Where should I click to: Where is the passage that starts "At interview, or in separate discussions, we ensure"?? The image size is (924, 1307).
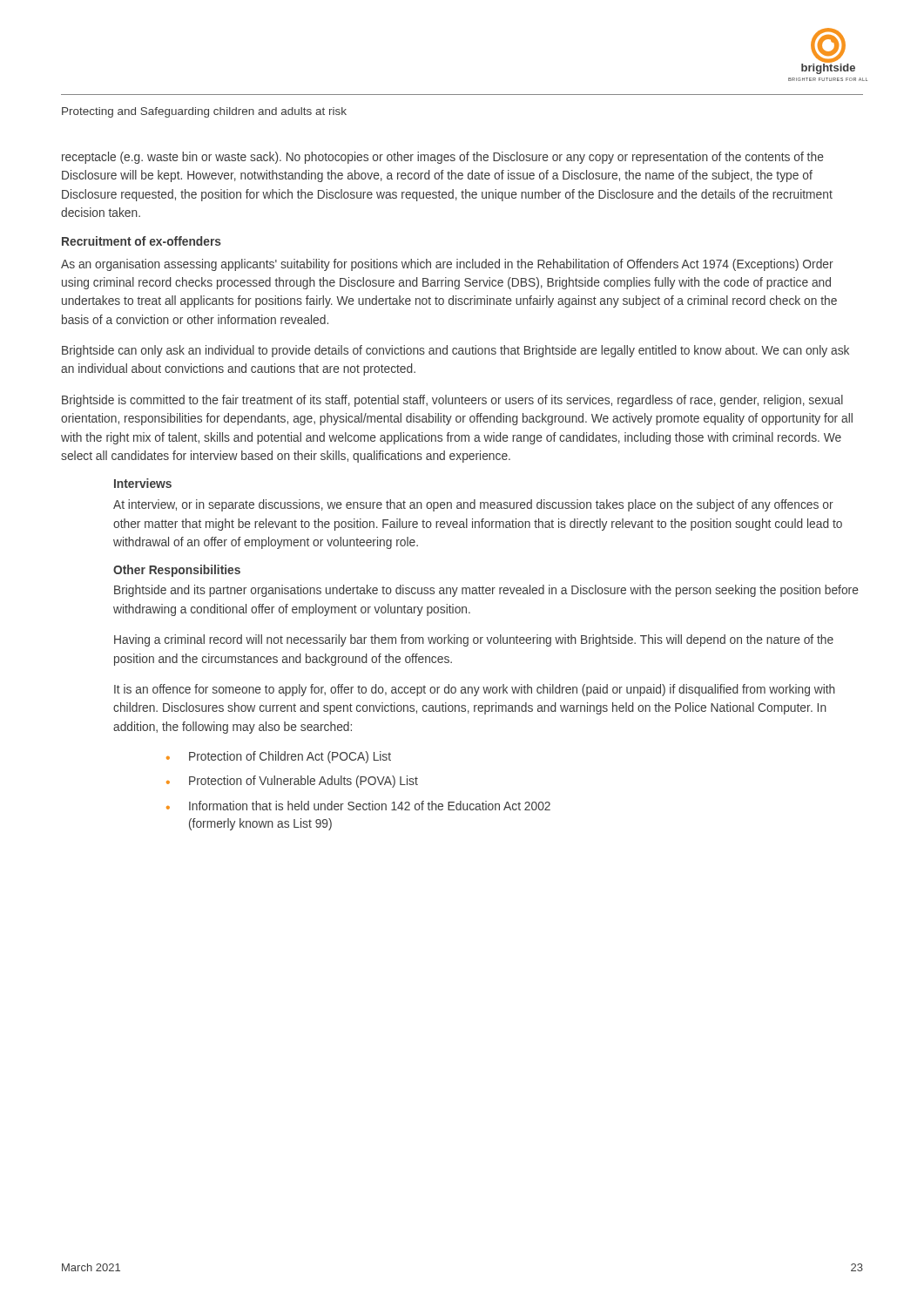(478, 524)
